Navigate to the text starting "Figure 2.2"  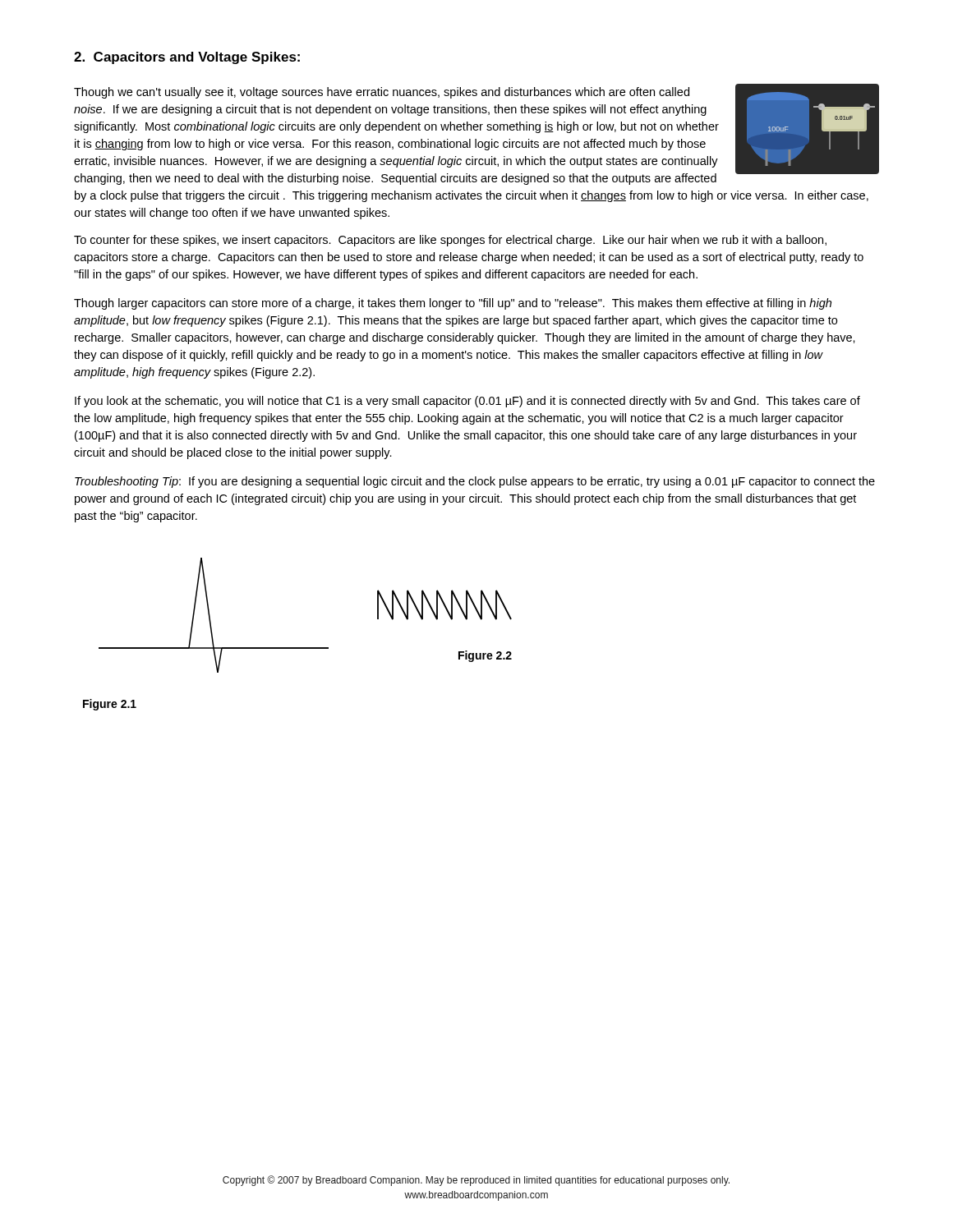pos(485,656)
